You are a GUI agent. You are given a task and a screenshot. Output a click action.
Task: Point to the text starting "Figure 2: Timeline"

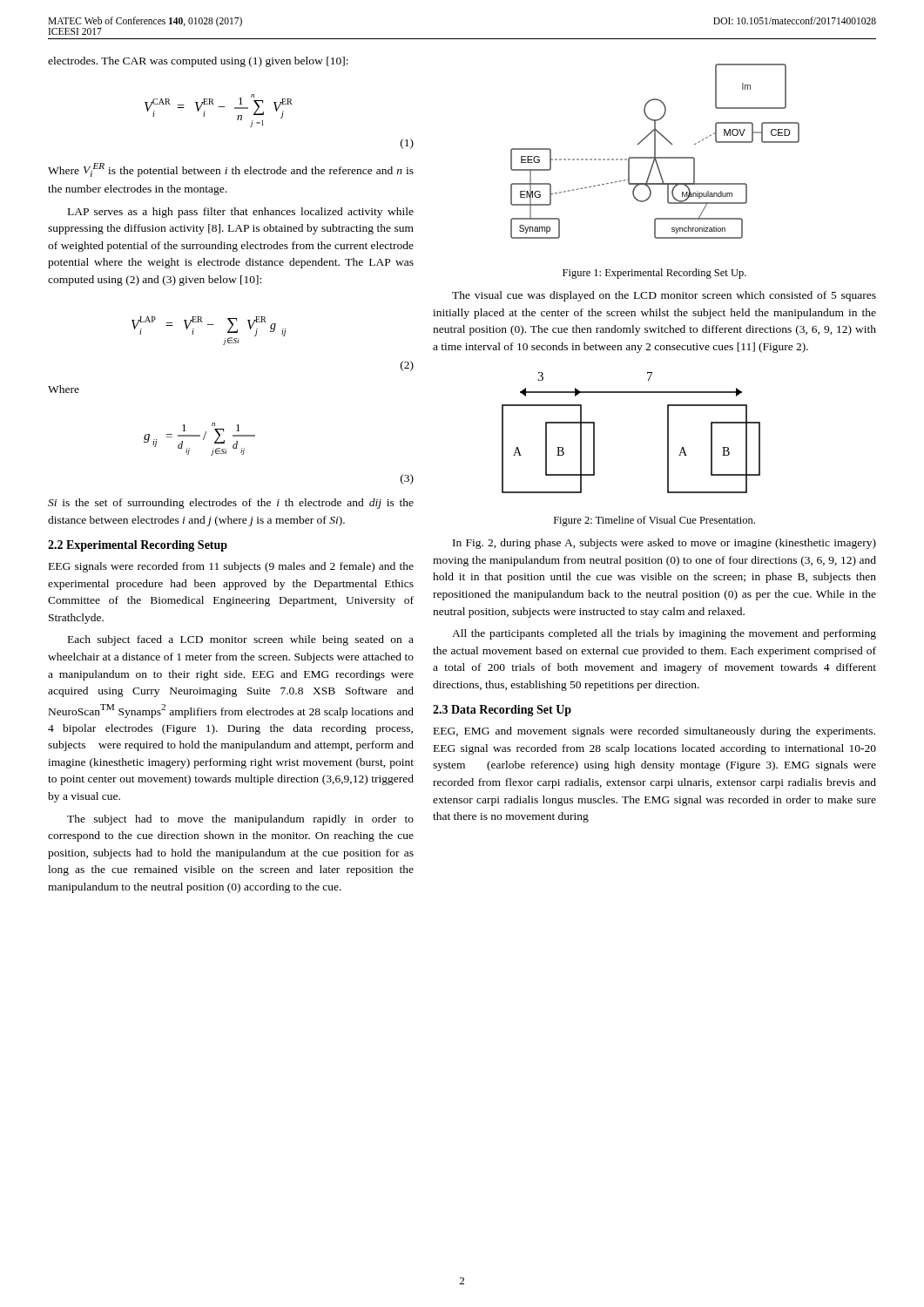tap(654, 520)
